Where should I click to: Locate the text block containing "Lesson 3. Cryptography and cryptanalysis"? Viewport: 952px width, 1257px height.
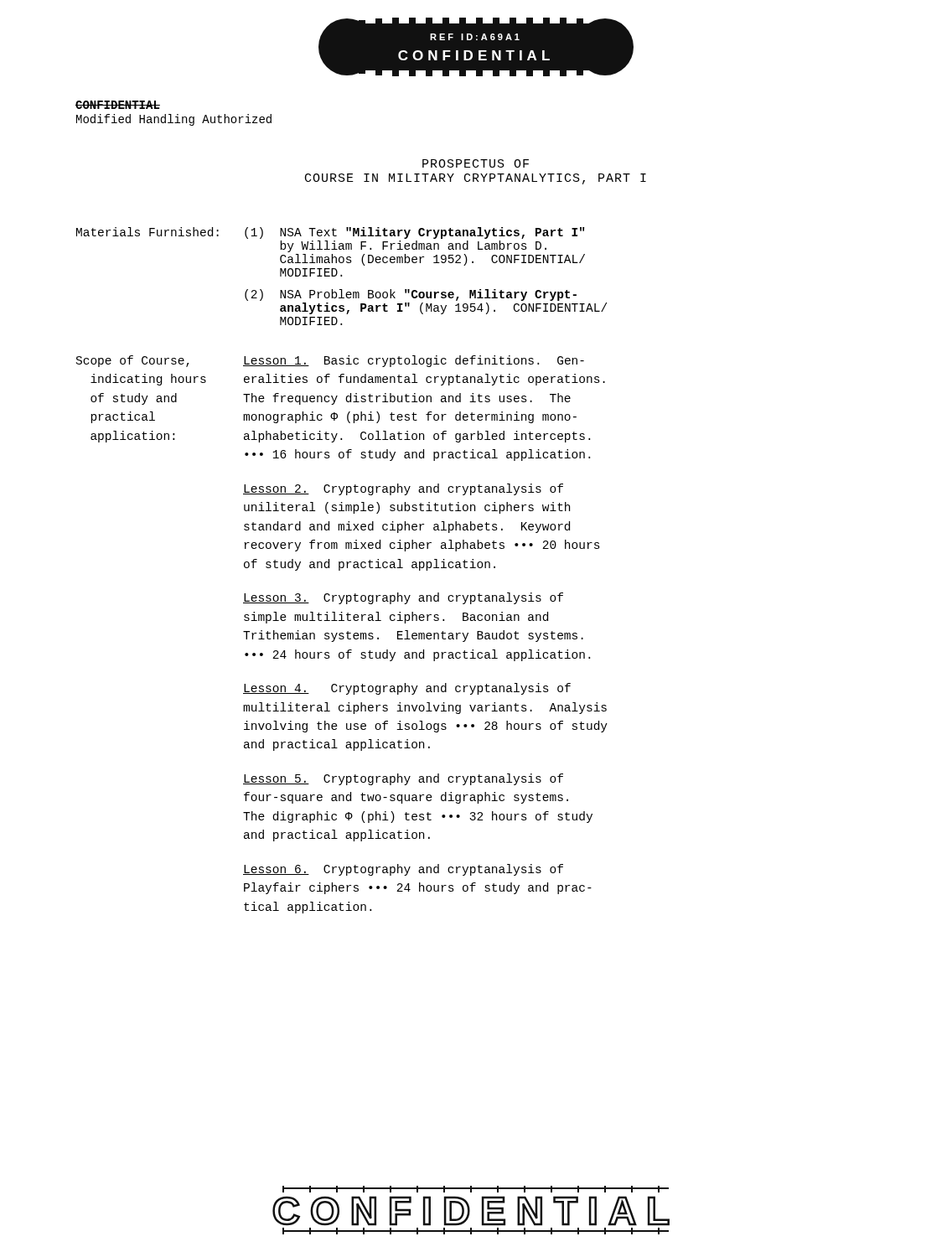[418, 627]
